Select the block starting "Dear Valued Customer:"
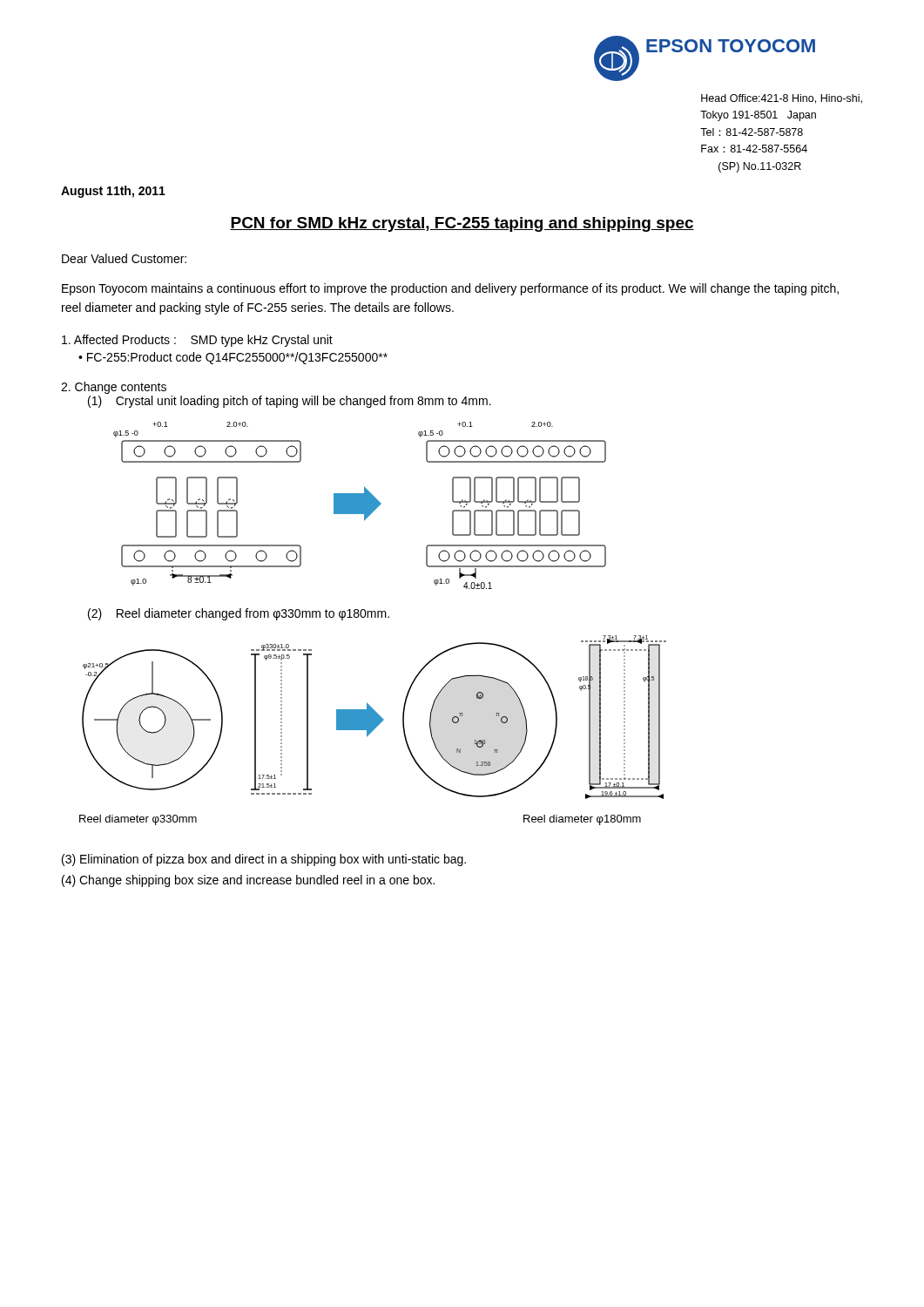 [x=124, y=259]
